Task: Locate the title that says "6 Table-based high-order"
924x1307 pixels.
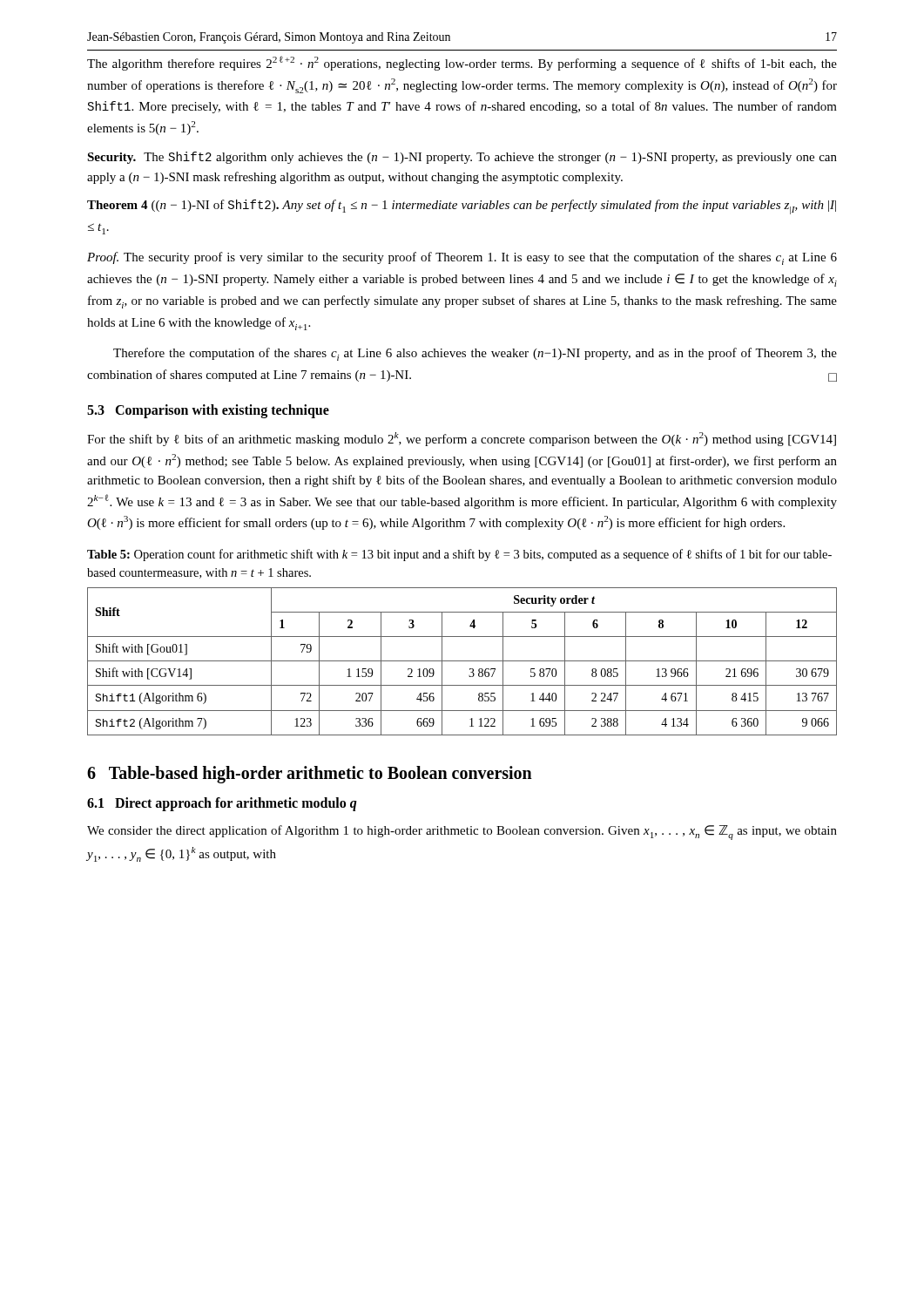Action: [x=462, y=773]
